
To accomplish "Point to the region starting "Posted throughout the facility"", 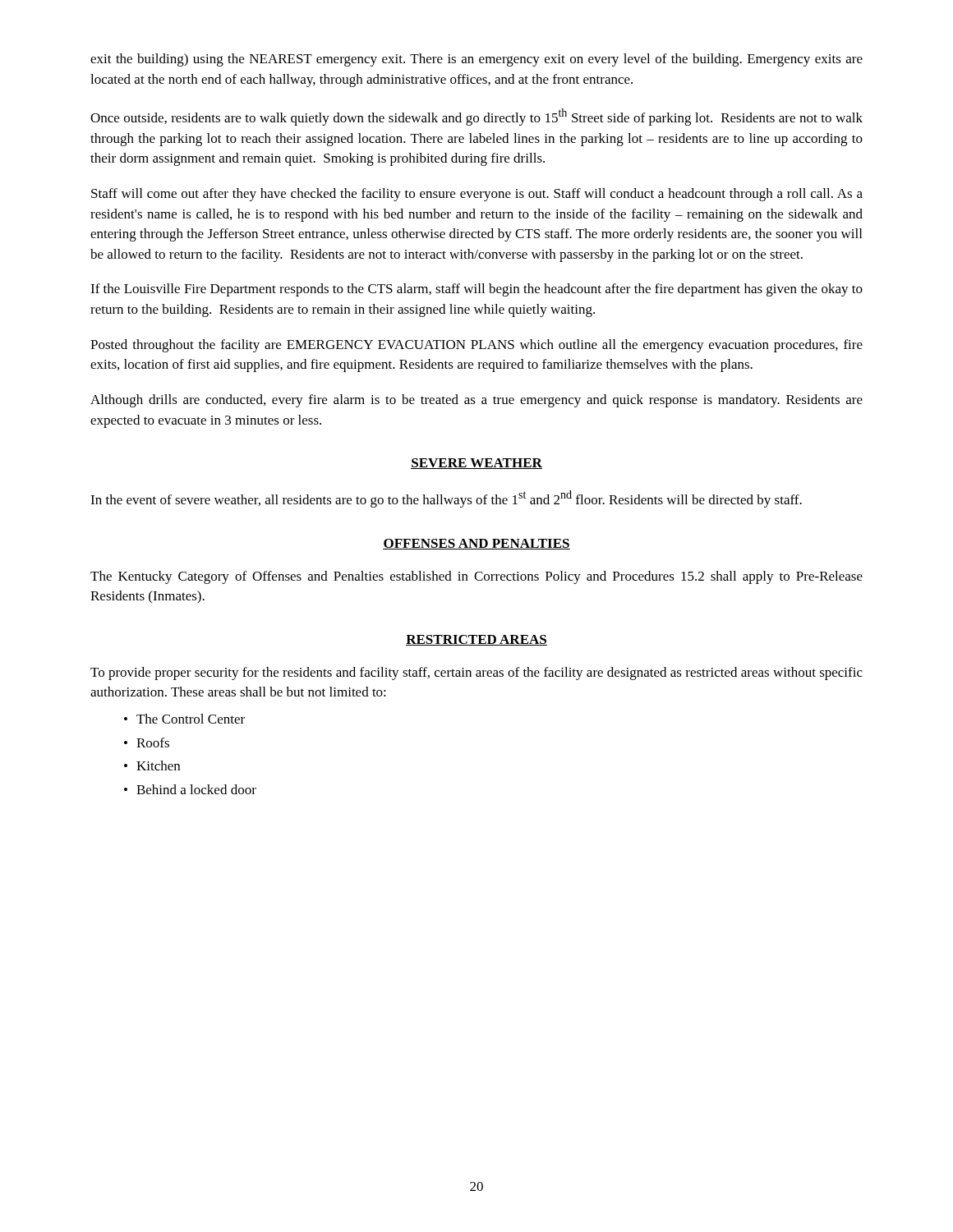I will (476, 354).
